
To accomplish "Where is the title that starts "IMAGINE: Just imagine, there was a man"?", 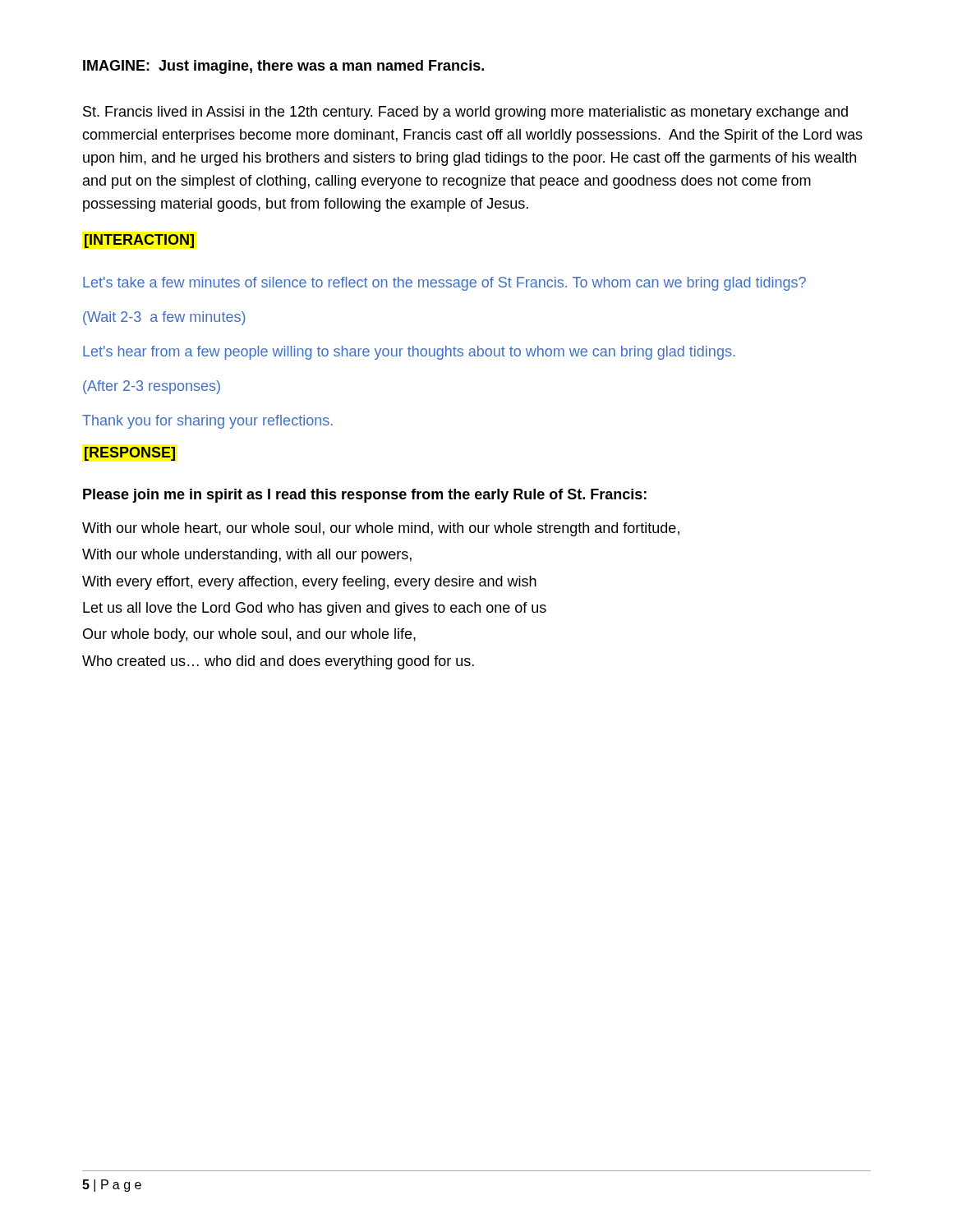I will [x=283, y=66].
